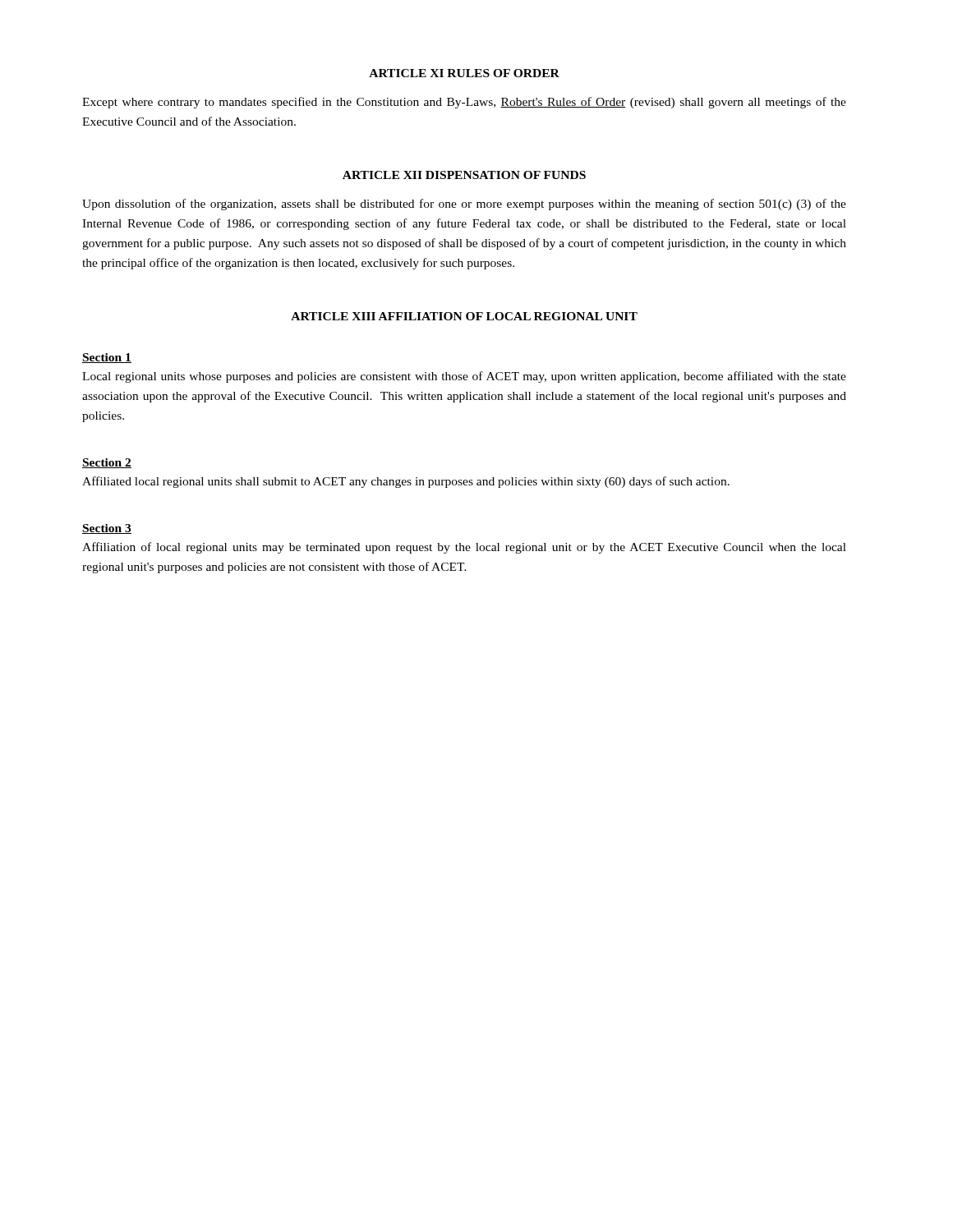This screenshot has height=1232, width=953.
Task: Find the text block starting "Section 1"
Action: 107,357
